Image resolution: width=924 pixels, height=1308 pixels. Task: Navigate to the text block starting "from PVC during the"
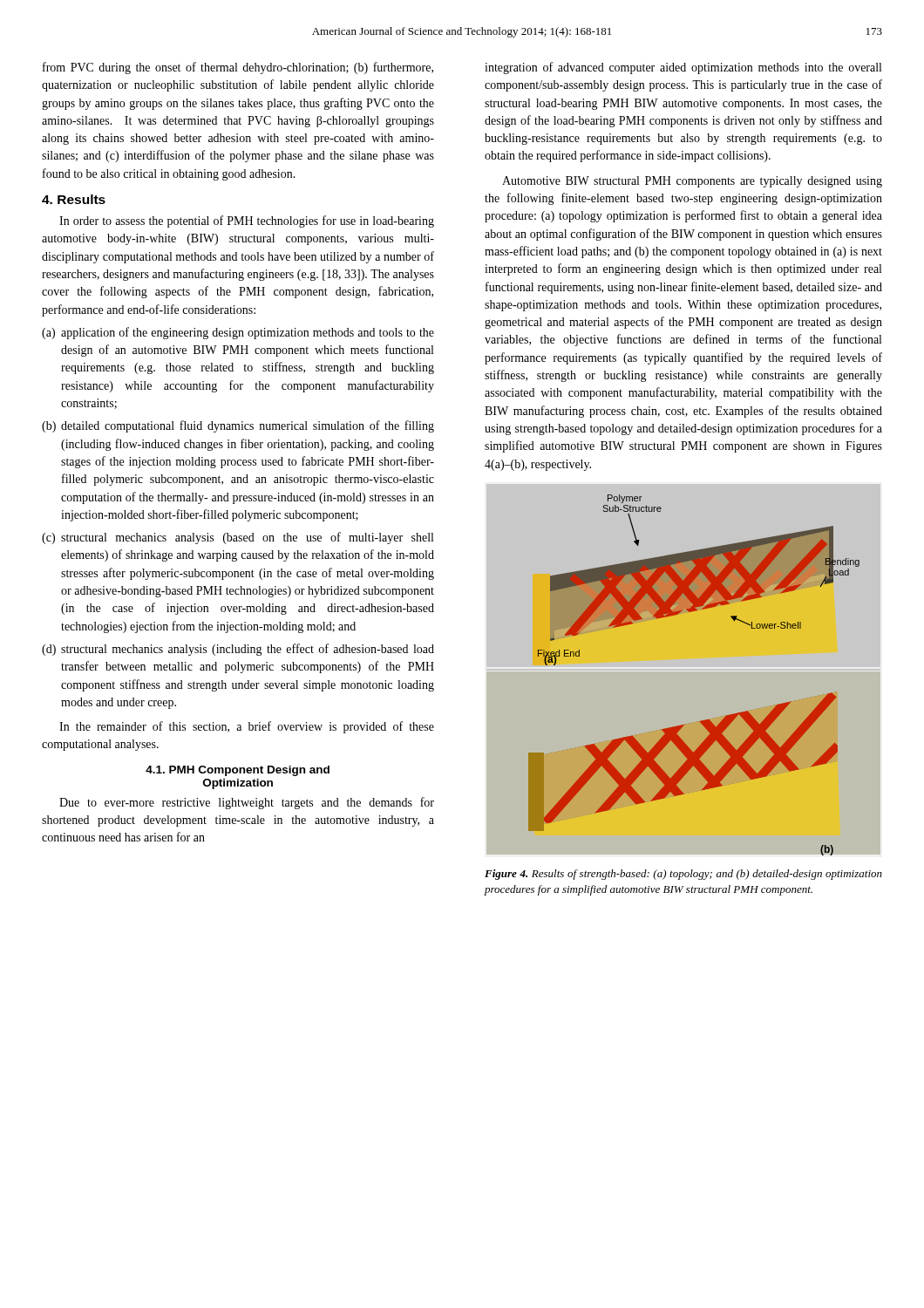(x=238, y=121)
